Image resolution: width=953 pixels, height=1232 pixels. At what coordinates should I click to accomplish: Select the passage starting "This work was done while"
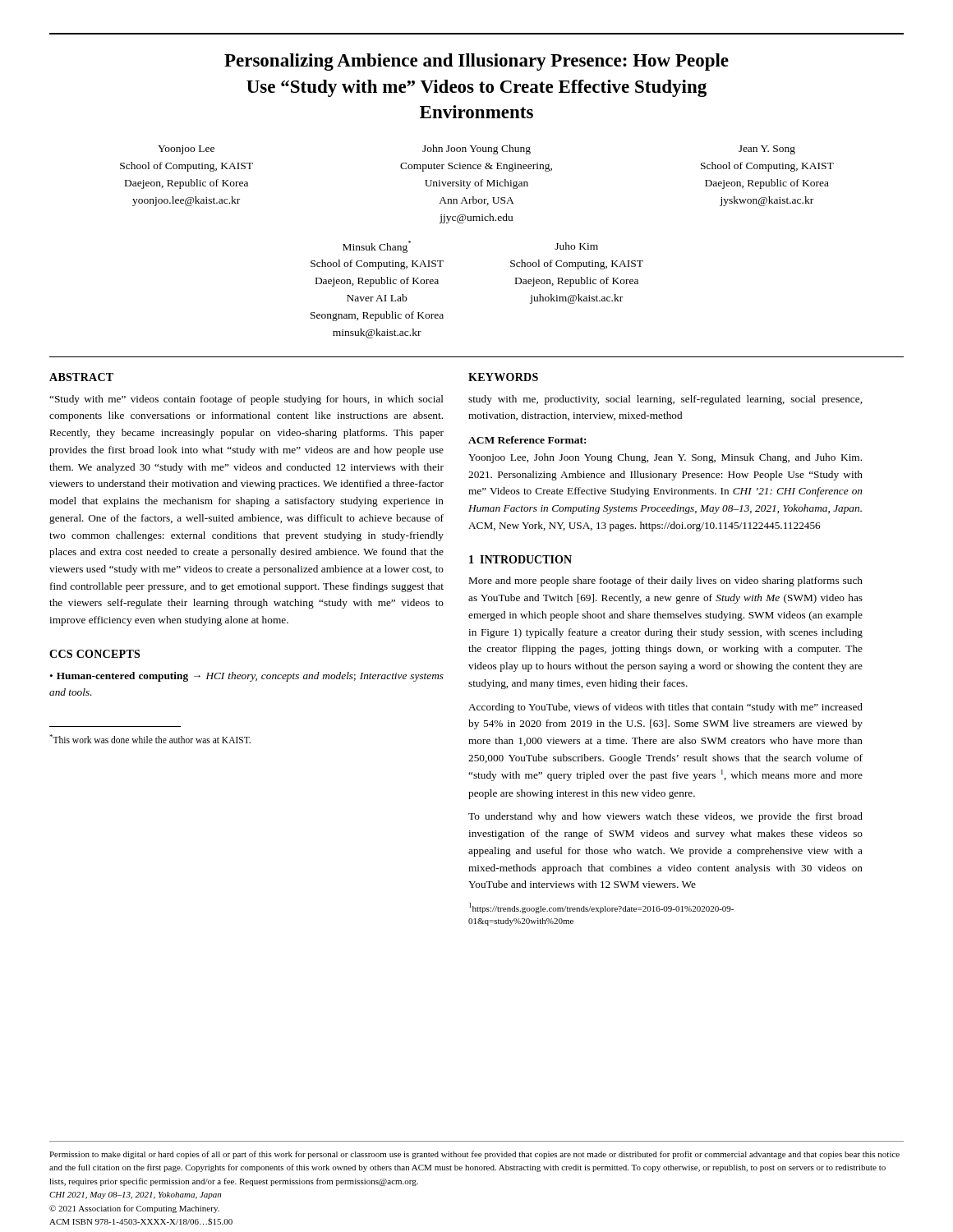pyautogui.click(x=150, y=739)
